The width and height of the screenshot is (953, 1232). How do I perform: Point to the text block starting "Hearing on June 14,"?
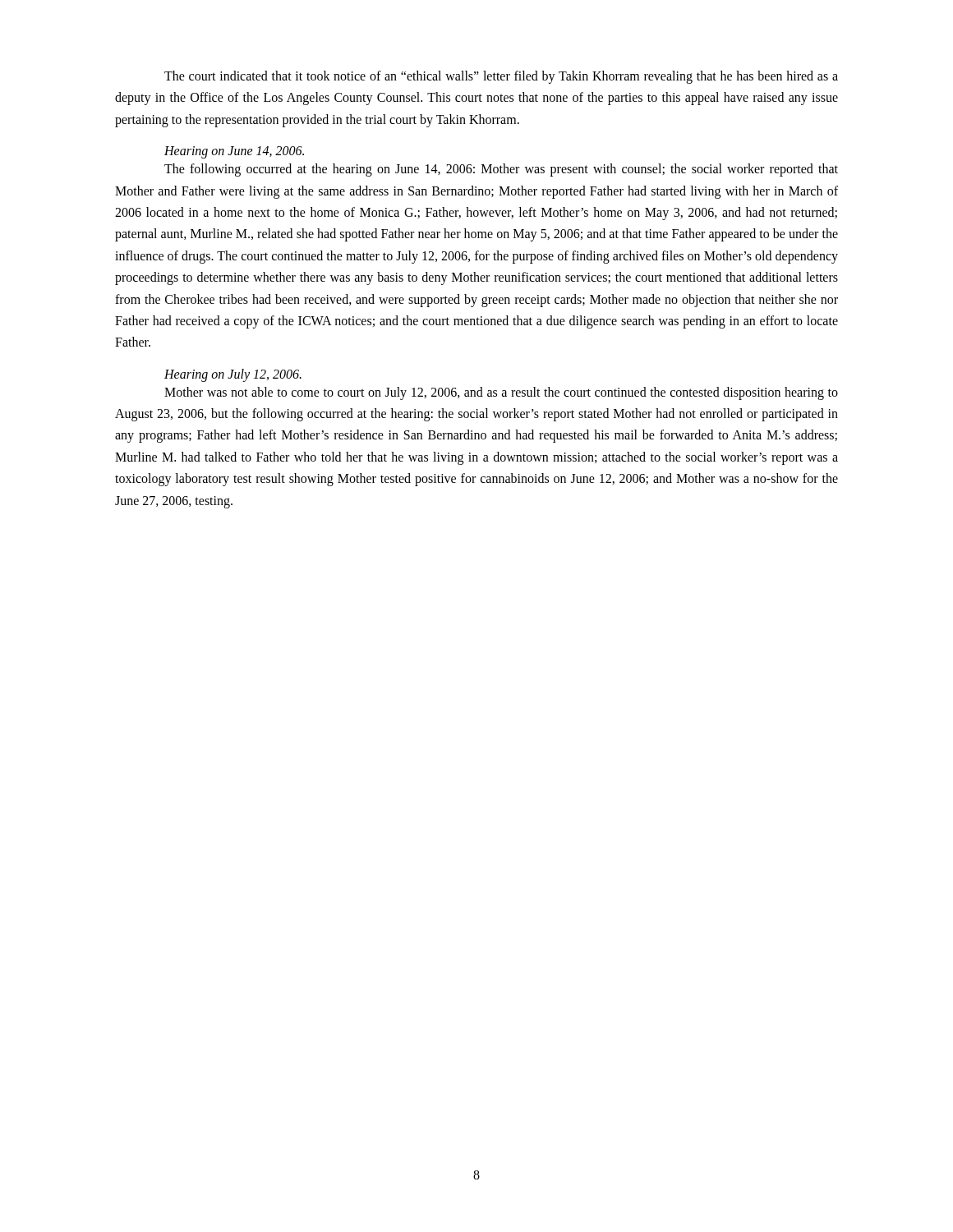coord(235,151)
